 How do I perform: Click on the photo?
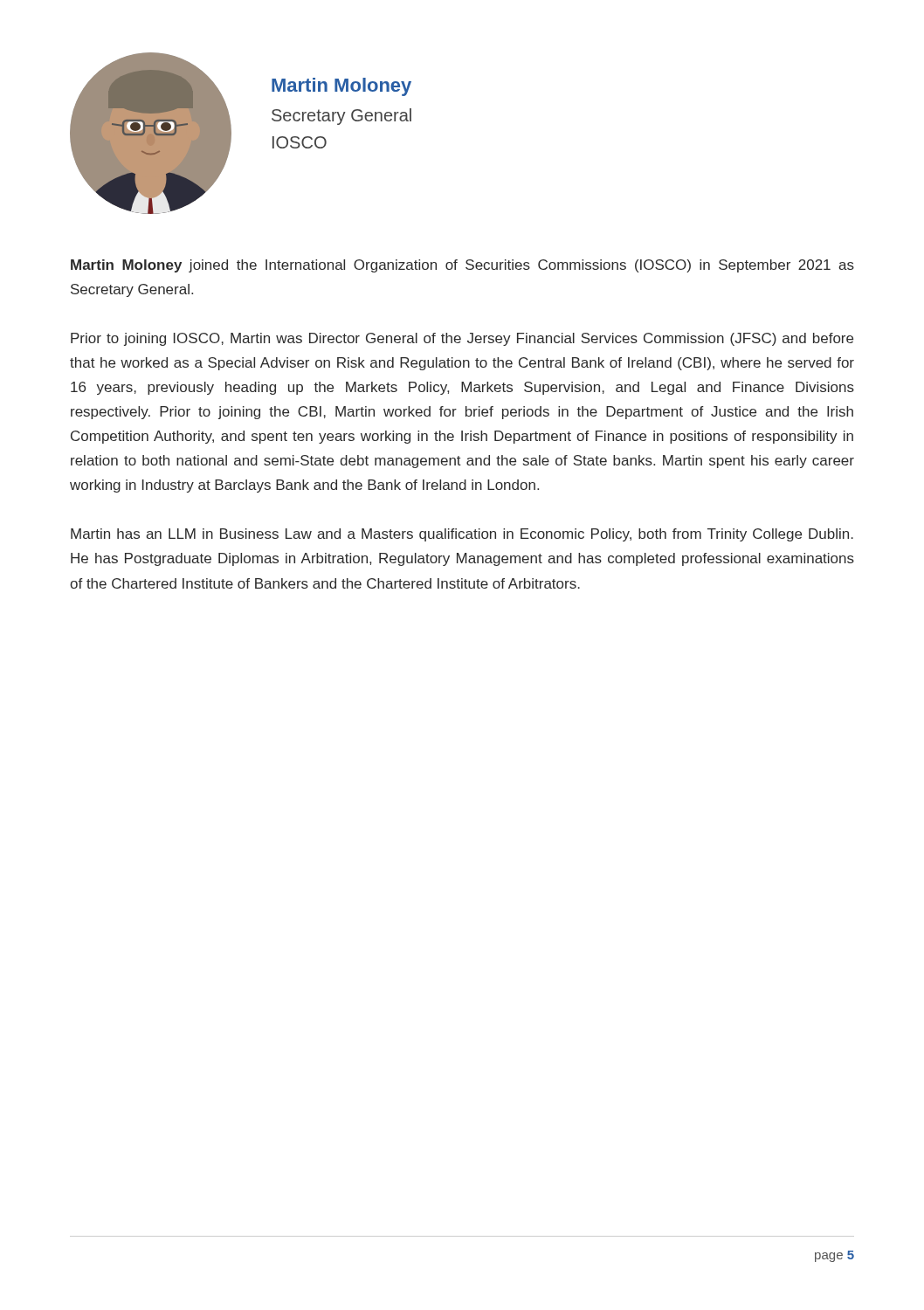(x=151, y=133)
